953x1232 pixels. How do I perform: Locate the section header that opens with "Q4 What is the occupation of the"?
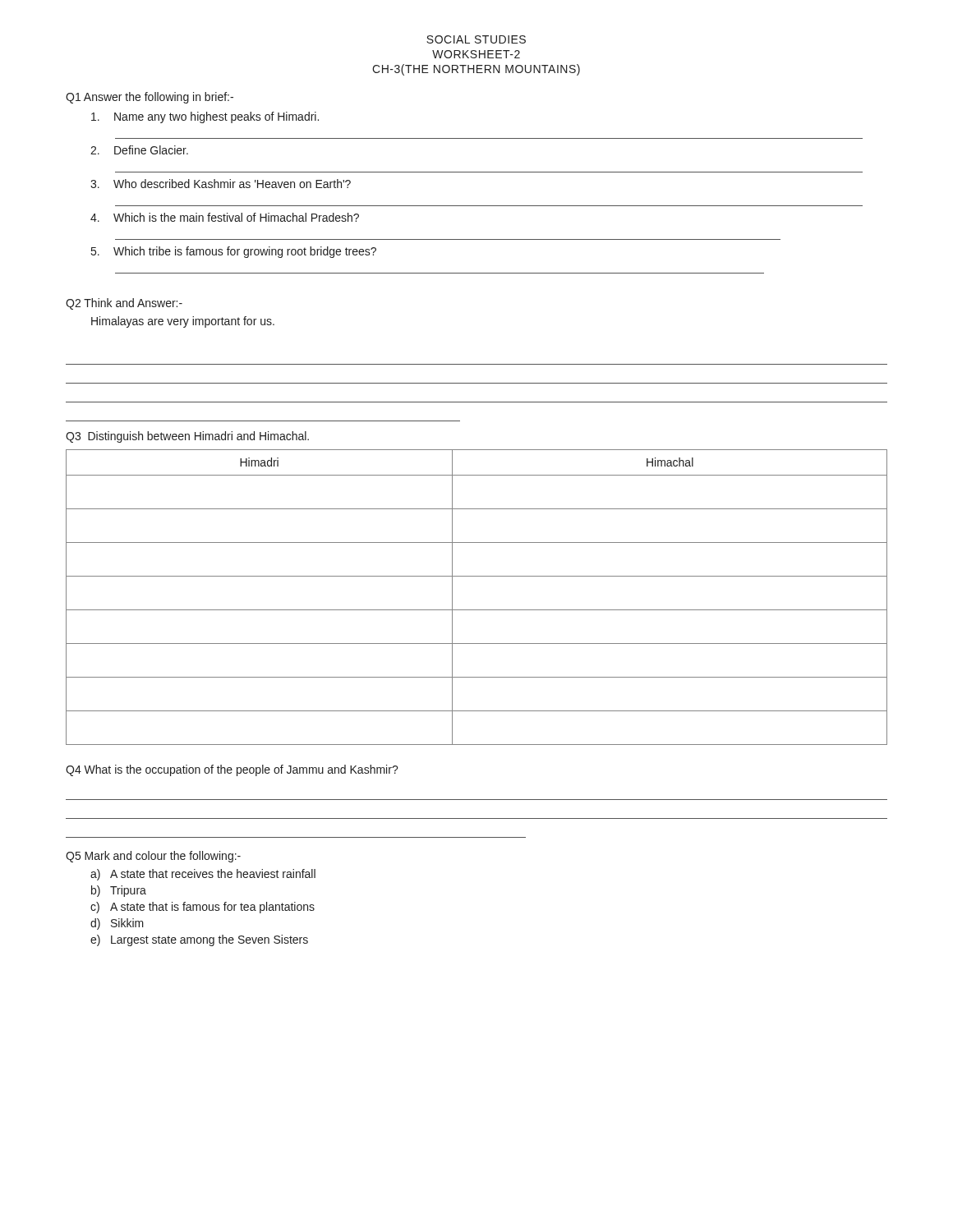pos(232,770)
